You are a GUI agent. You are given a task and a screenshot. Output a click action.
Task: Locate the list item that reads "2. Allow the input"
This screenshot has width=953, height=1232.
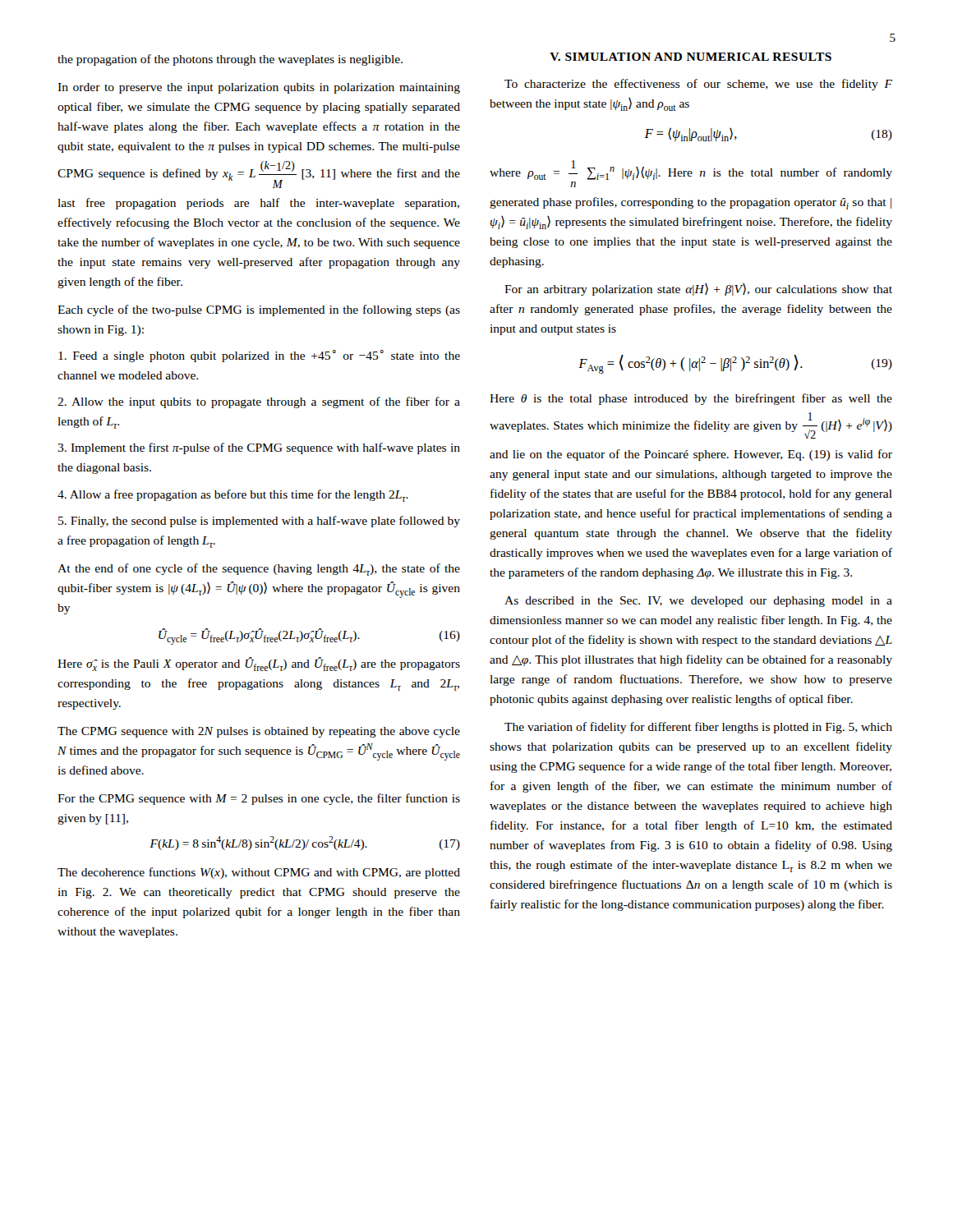[x=259, y=413]
